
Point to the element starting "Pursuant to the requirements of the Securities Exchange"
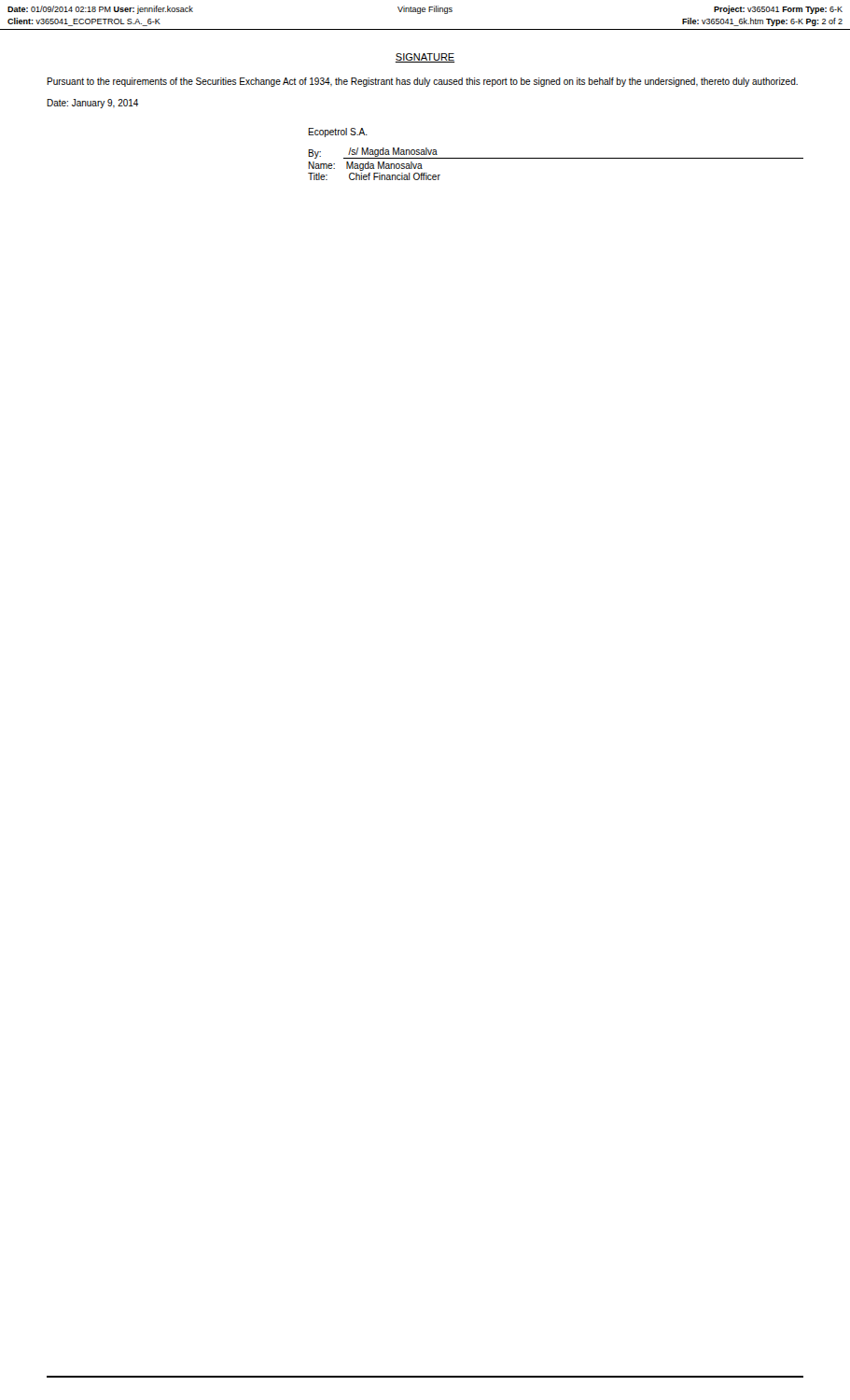422,82
